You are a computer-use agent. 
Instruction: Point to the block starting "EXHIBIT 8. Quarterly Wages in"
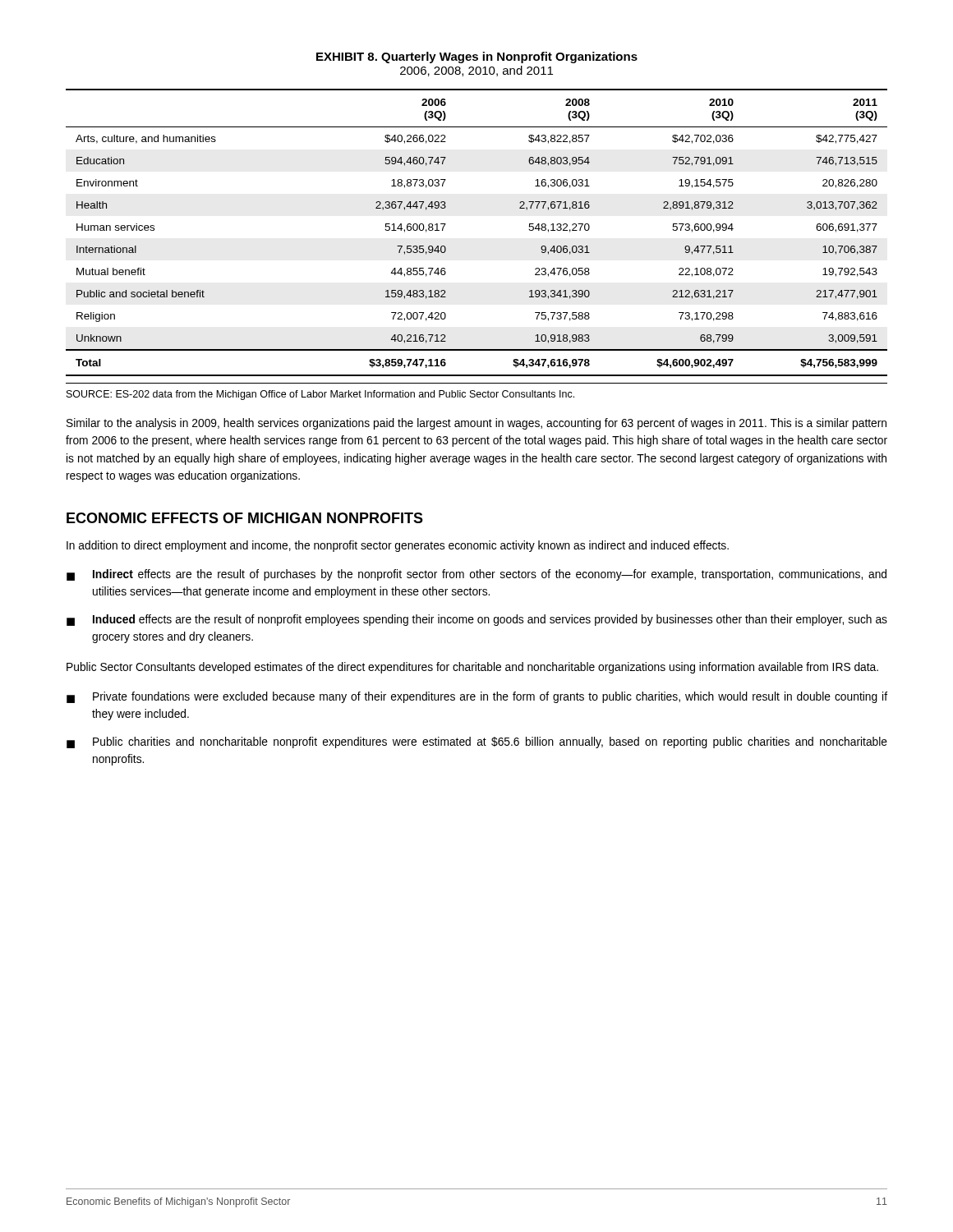(x=476, y=63)
